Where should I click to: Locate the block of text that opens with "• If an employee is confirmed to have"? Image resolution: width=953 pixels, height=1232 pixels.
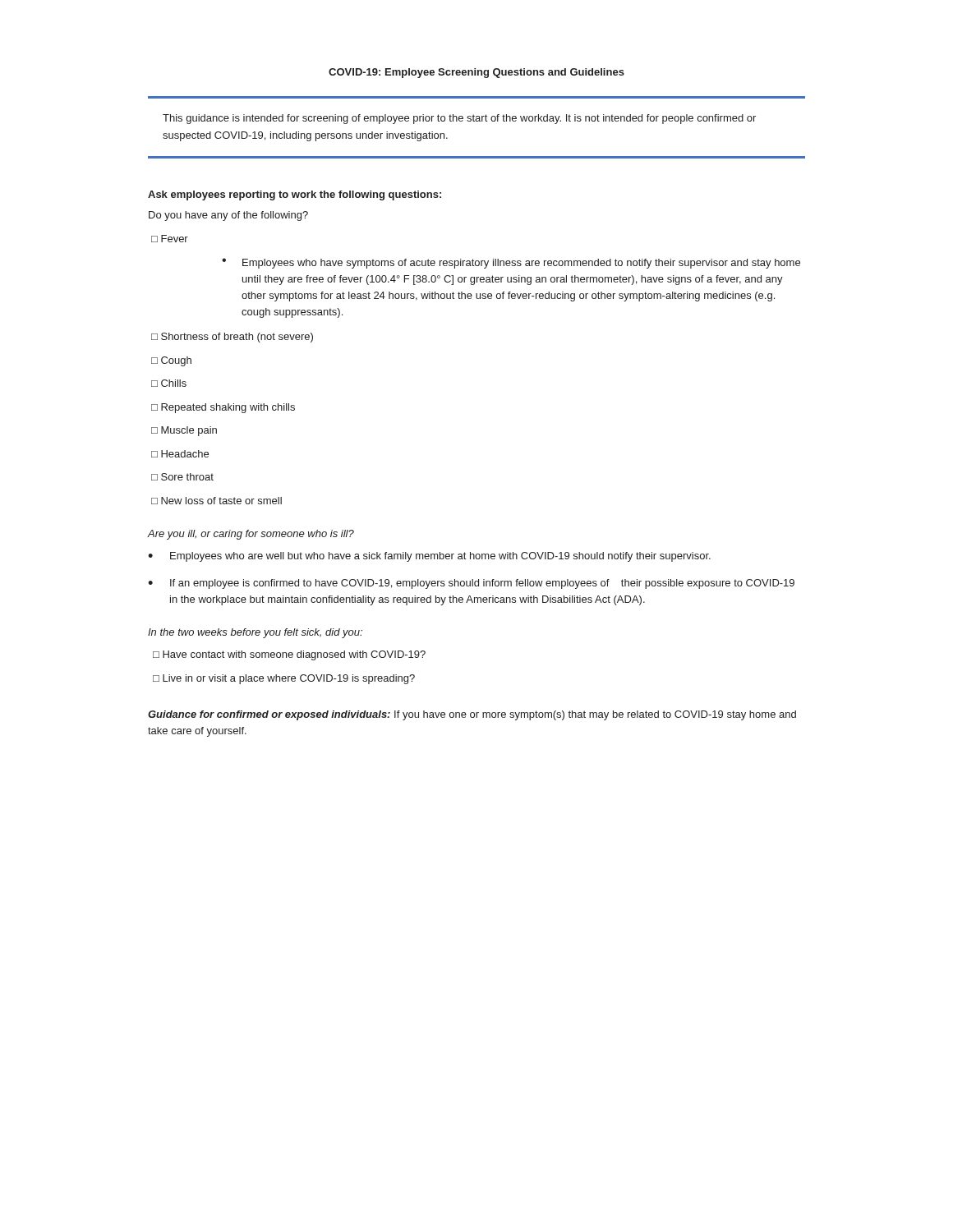click(476, 592)
